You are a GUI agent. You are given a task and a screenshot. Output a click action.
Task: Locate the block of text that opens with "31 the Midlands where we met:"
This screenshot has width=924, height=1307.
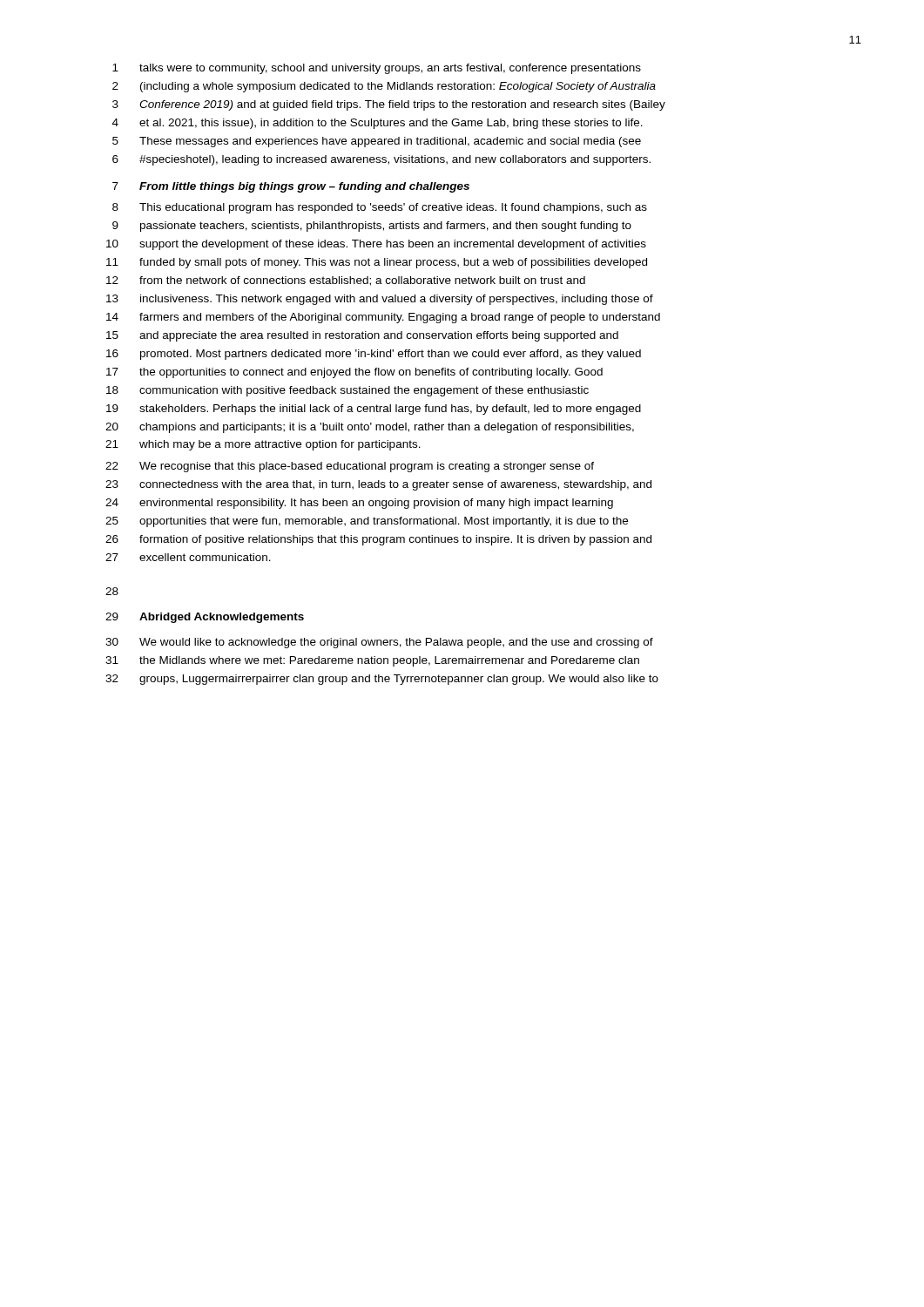pyautogui.click(x=470, y=661)
